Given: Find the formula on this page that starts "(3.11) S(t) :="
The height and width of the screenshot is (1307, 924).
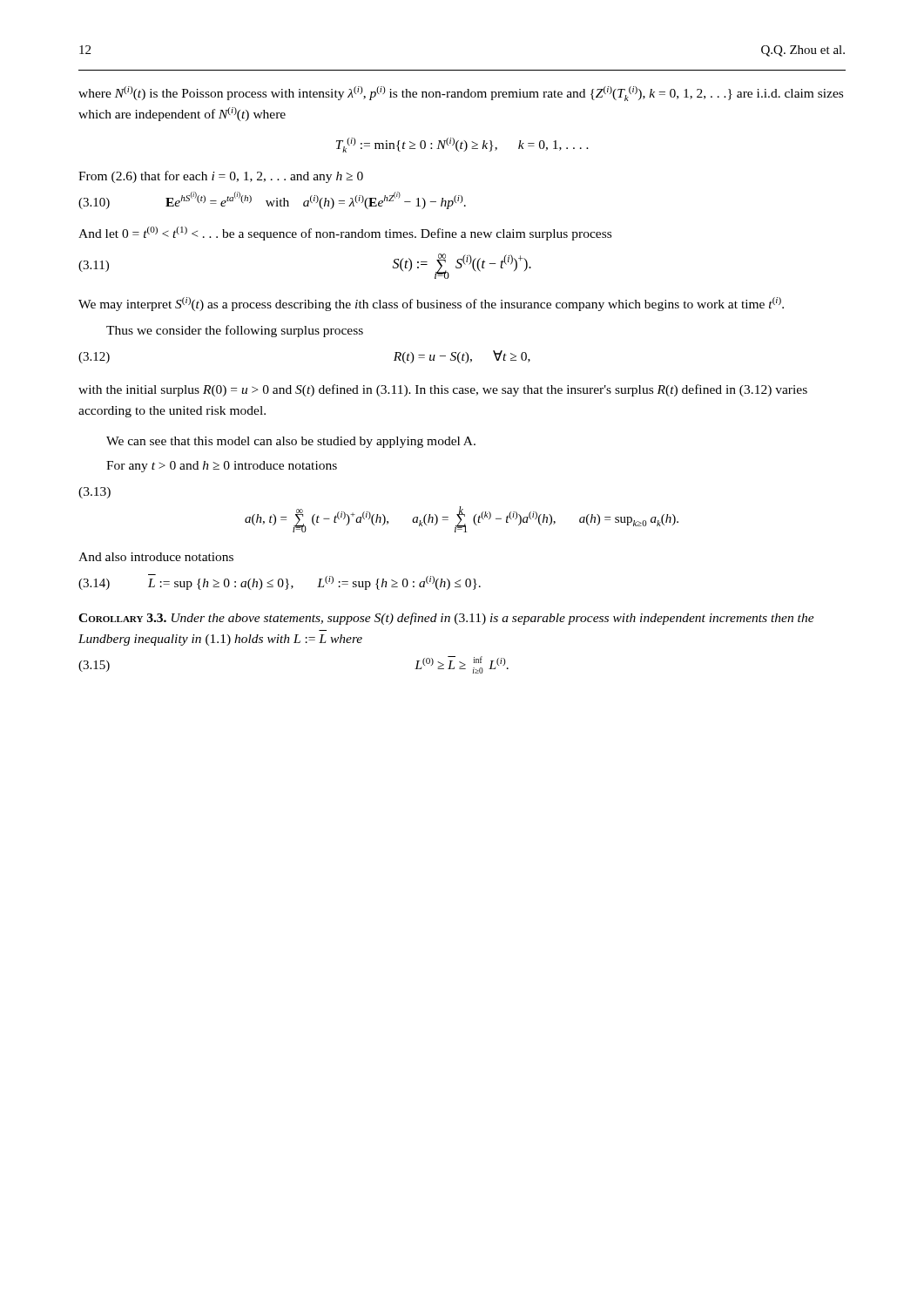Looking at the screenshot, I should point(427,265).
